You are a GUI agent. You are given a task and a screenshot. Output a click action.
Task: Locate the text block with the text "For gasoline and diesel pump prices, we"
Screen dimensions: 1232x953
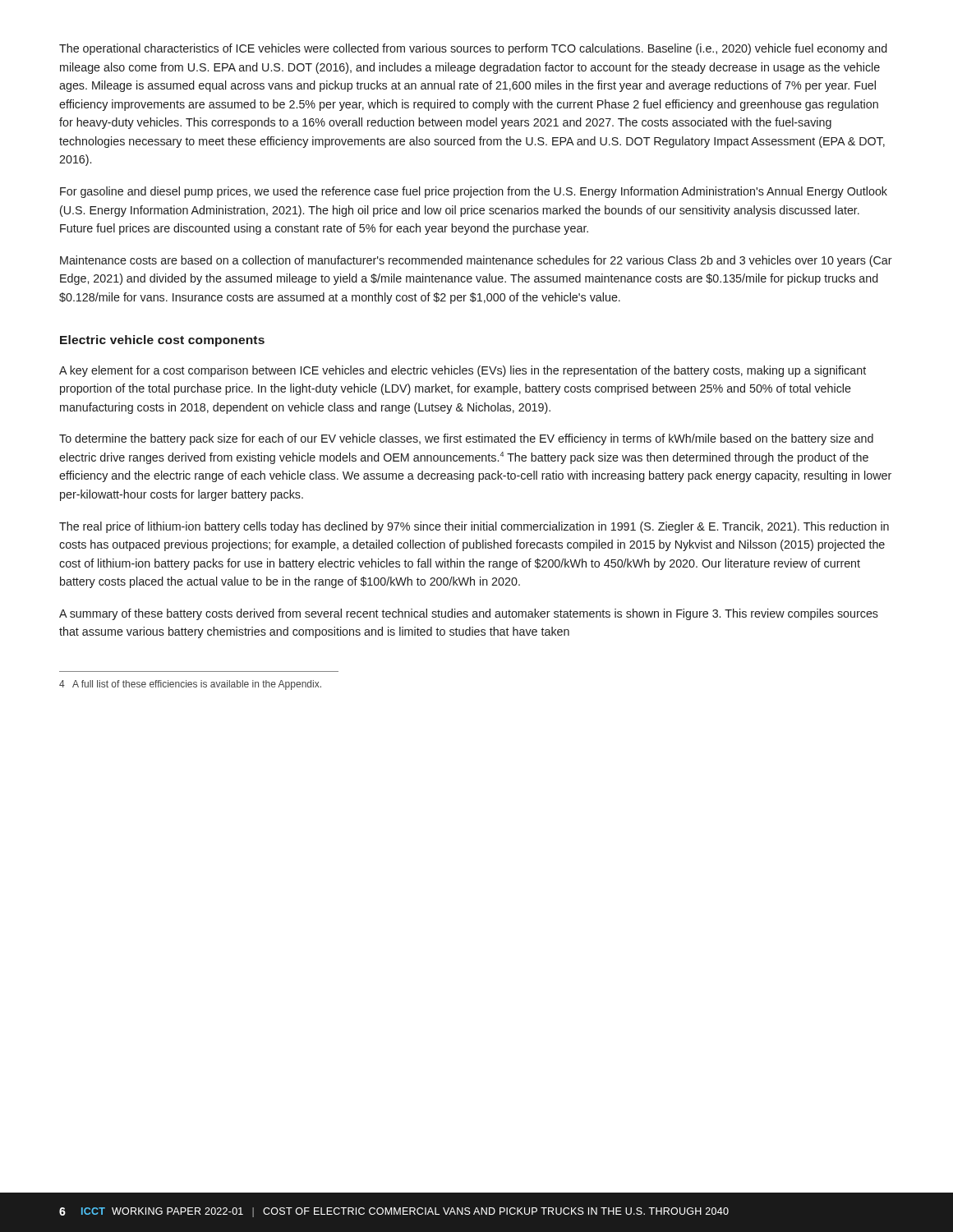[x=473, y=210]
